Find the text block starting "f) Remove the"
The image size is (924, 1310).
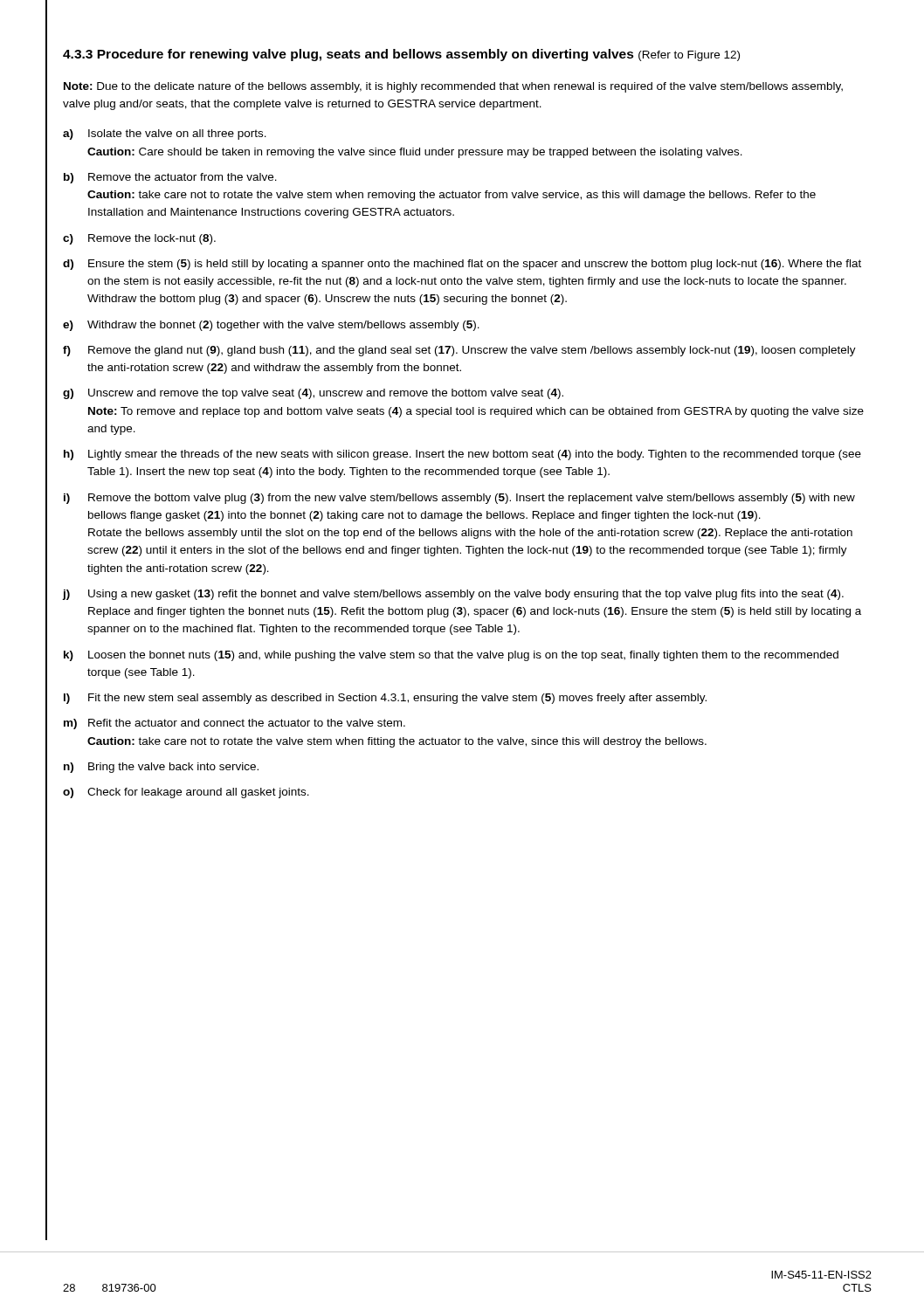[x=467, y=359]
